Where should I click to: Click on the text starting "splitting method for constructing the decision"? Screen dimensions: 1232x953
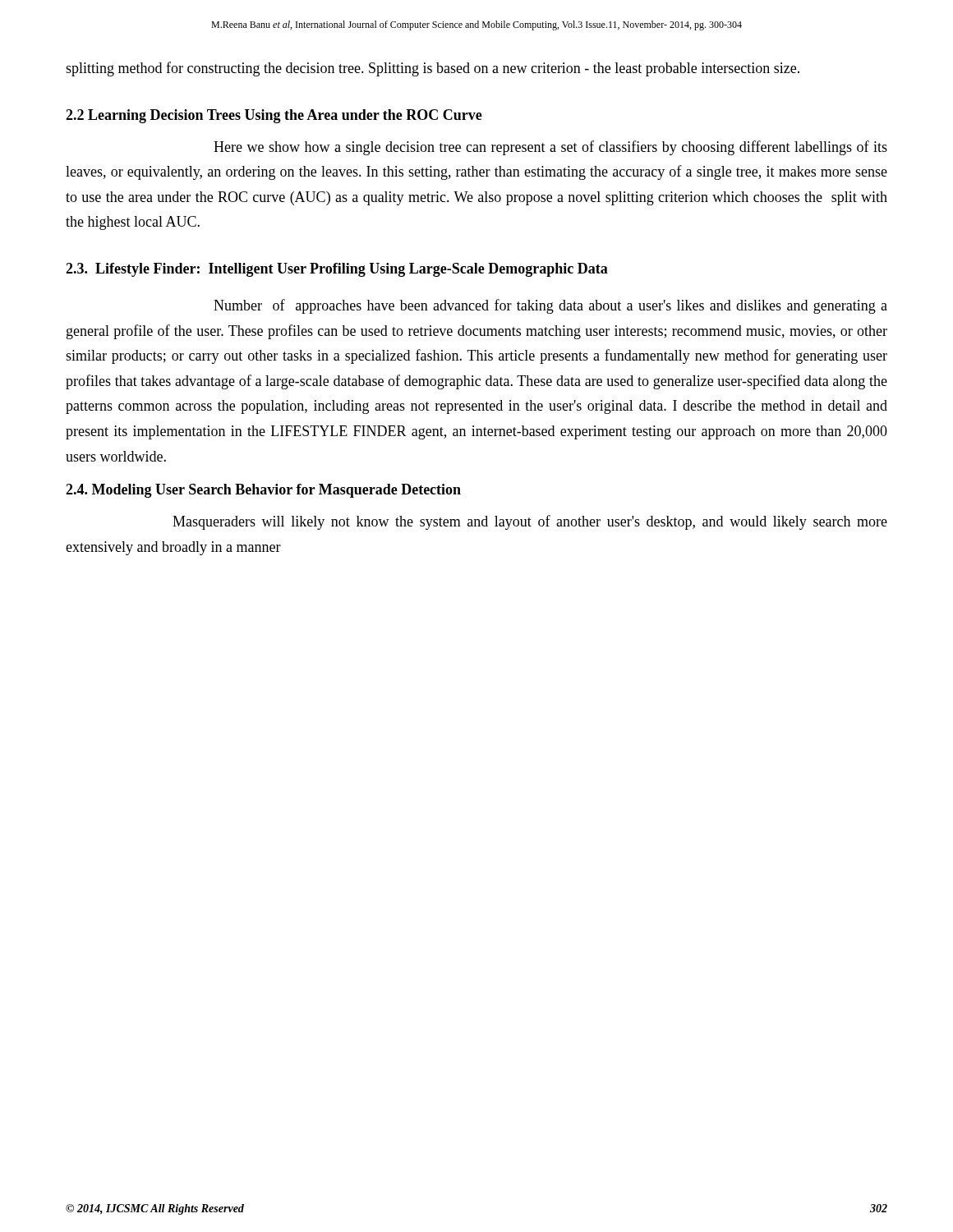433,68
